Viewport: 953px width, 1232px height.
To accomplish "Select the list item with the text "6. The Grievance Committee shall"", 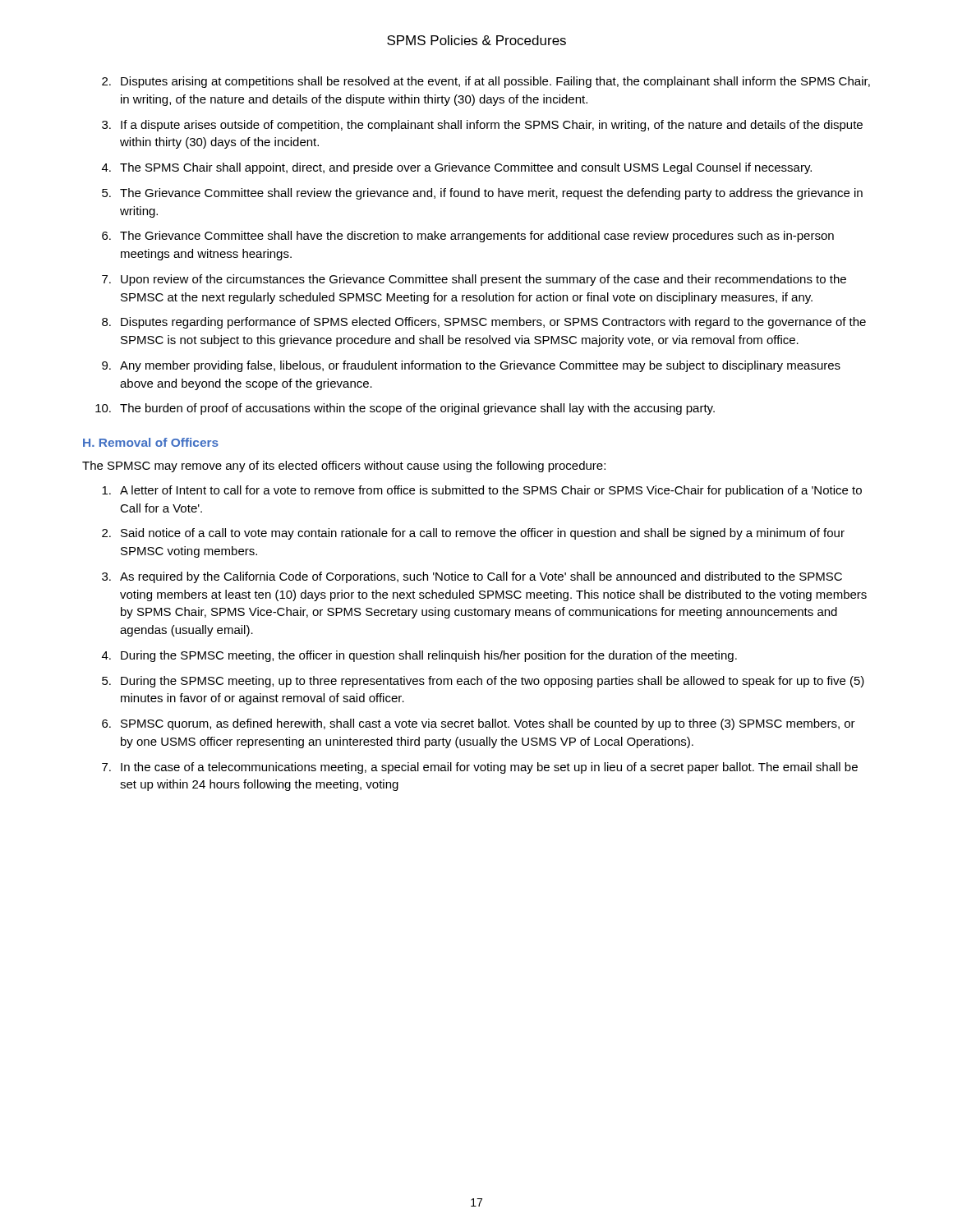I will (x=476, y=245).
